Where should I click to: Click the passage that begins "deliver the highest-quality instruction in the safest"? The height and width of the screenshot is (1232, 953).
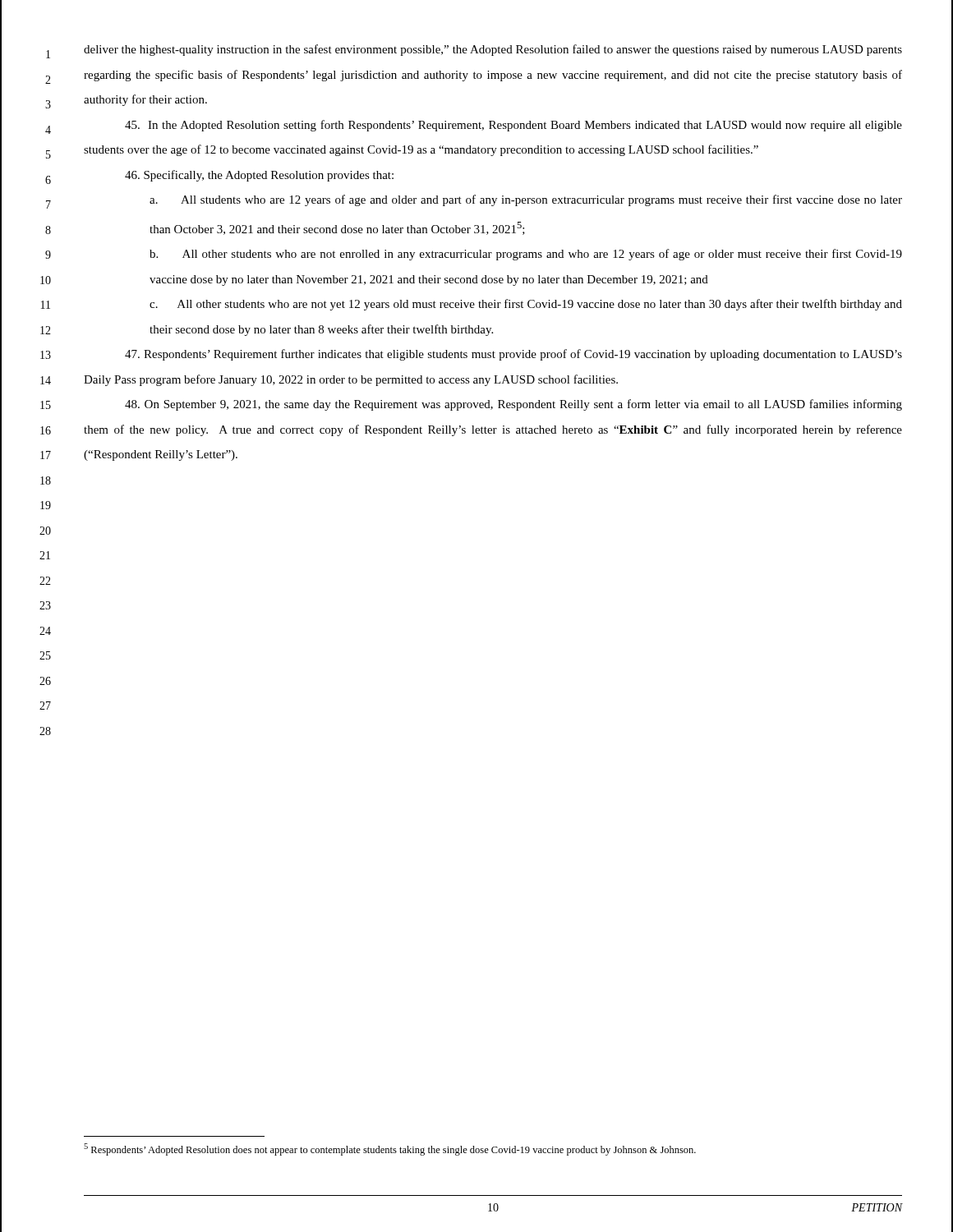(493, 74)
